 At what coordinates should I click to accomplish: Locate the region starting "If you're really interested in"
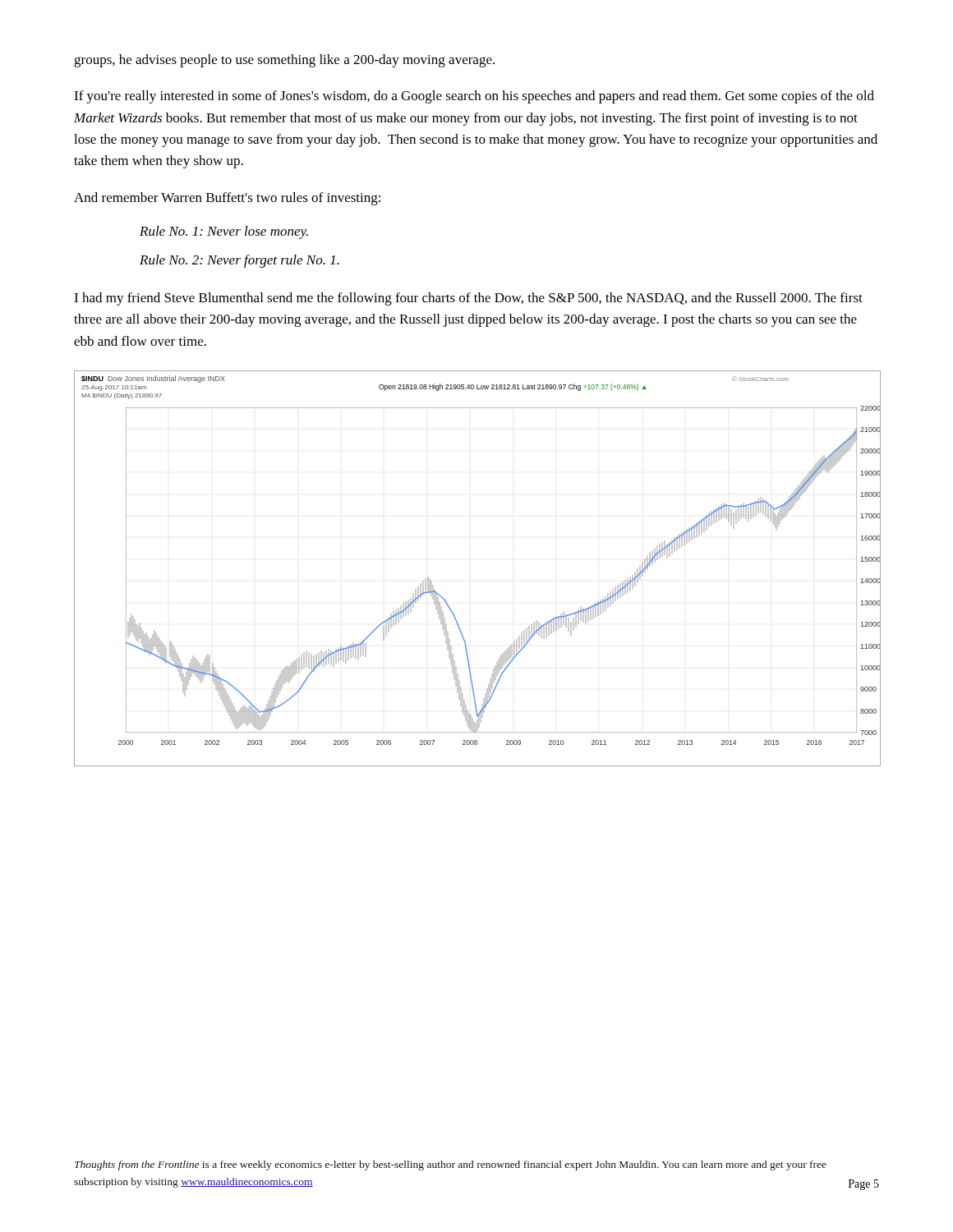(476, 128)
